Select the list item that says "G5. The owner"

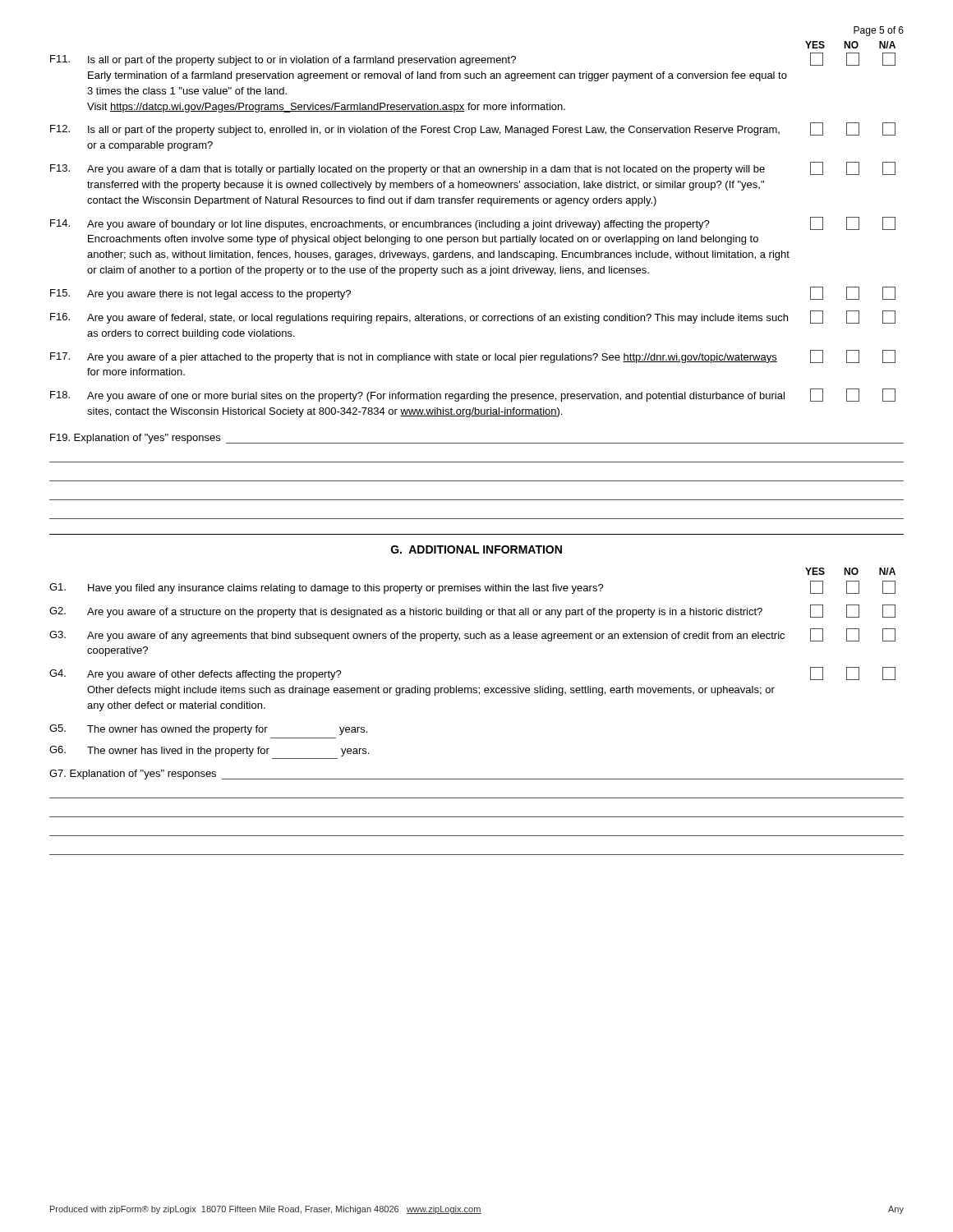(x=208, y=730)
